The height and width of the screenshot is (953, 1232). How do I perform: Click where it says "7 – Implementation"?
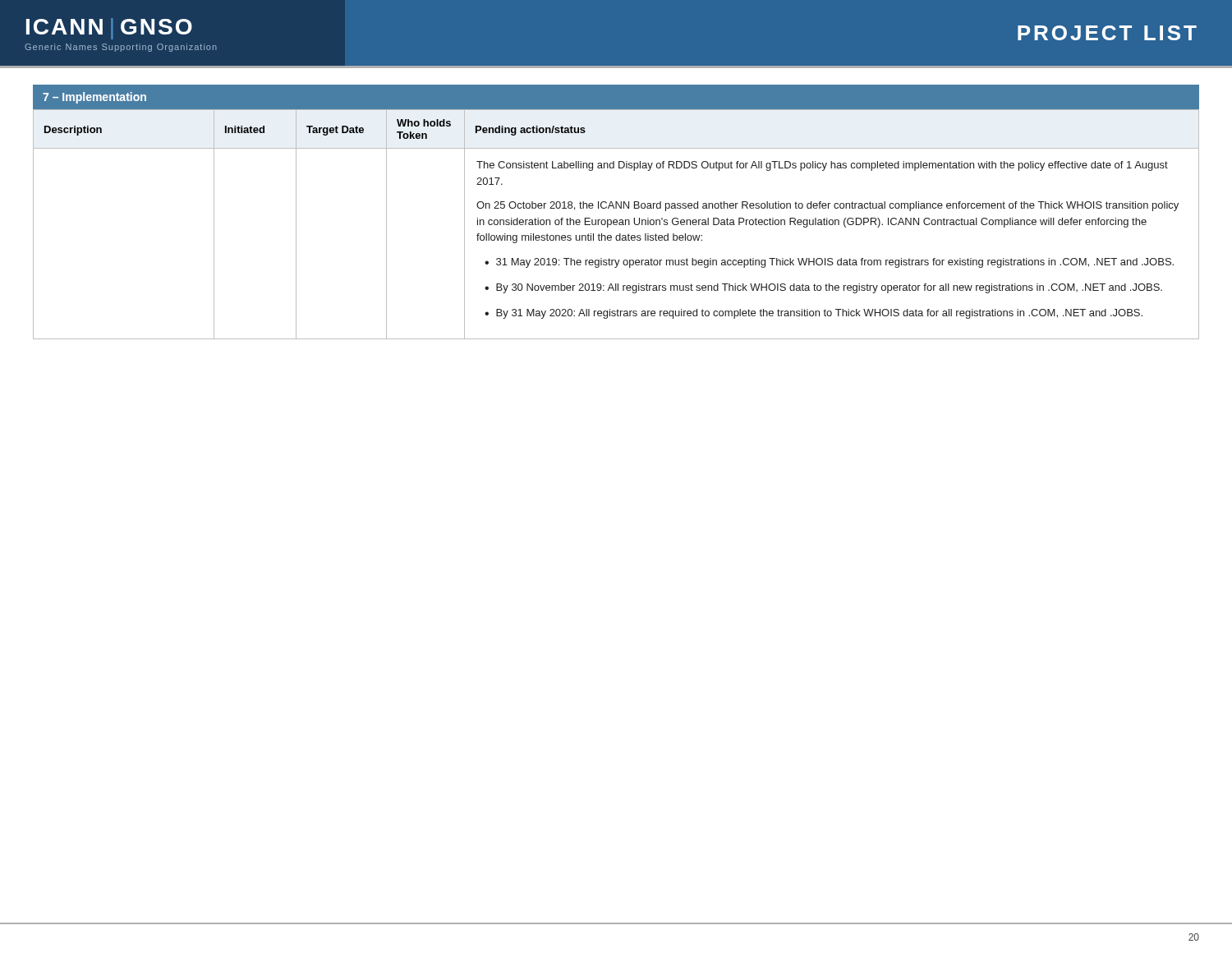click(x=95, y=97)
